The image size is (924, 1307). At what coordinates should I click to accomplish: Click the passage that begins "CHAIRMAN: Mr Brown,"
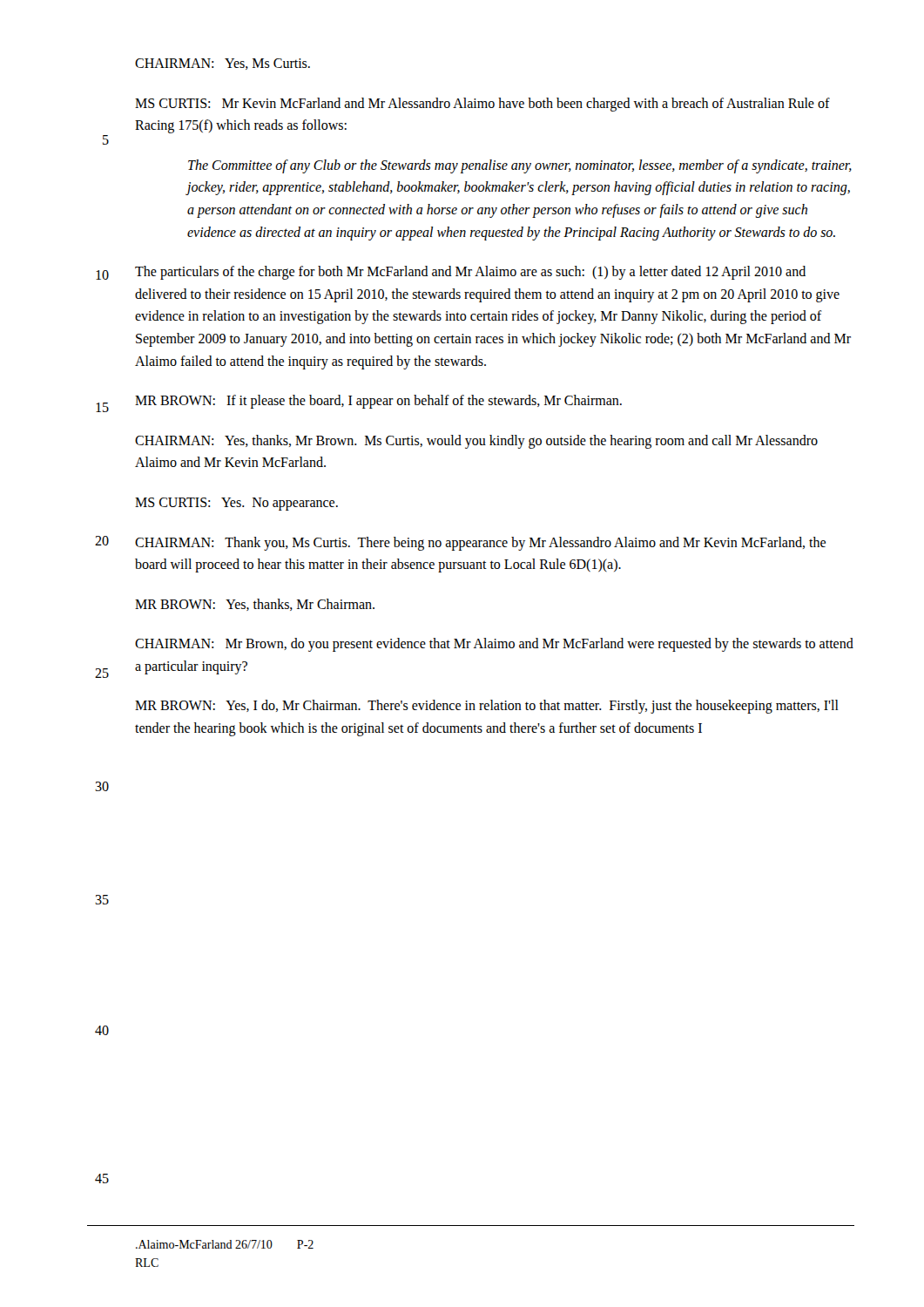[494, 655]
